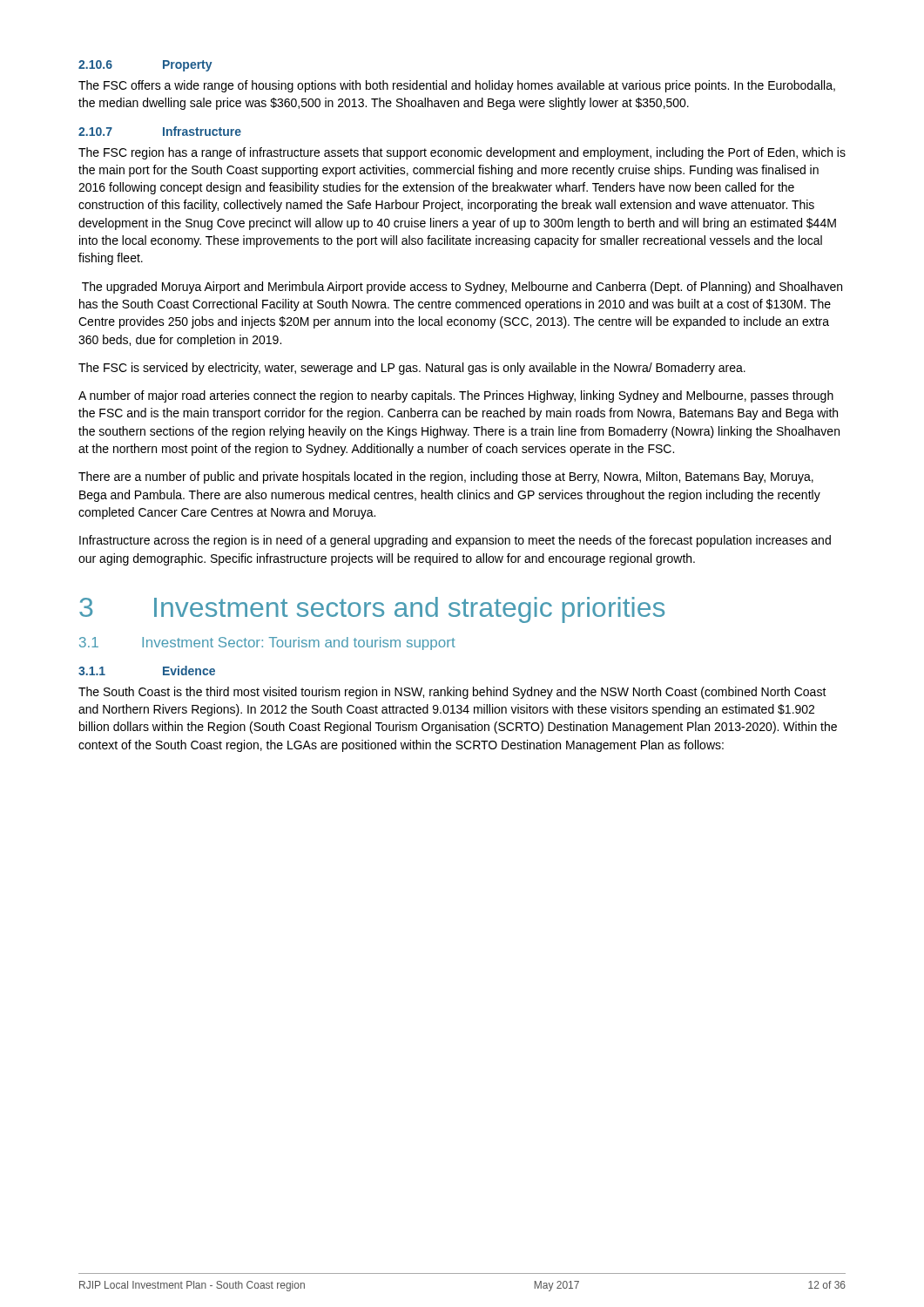The width and height of the screenshot is (924, 1307).
Task: Find the text block containing "The FSC region has a"
Action: [x=462, y=205]
